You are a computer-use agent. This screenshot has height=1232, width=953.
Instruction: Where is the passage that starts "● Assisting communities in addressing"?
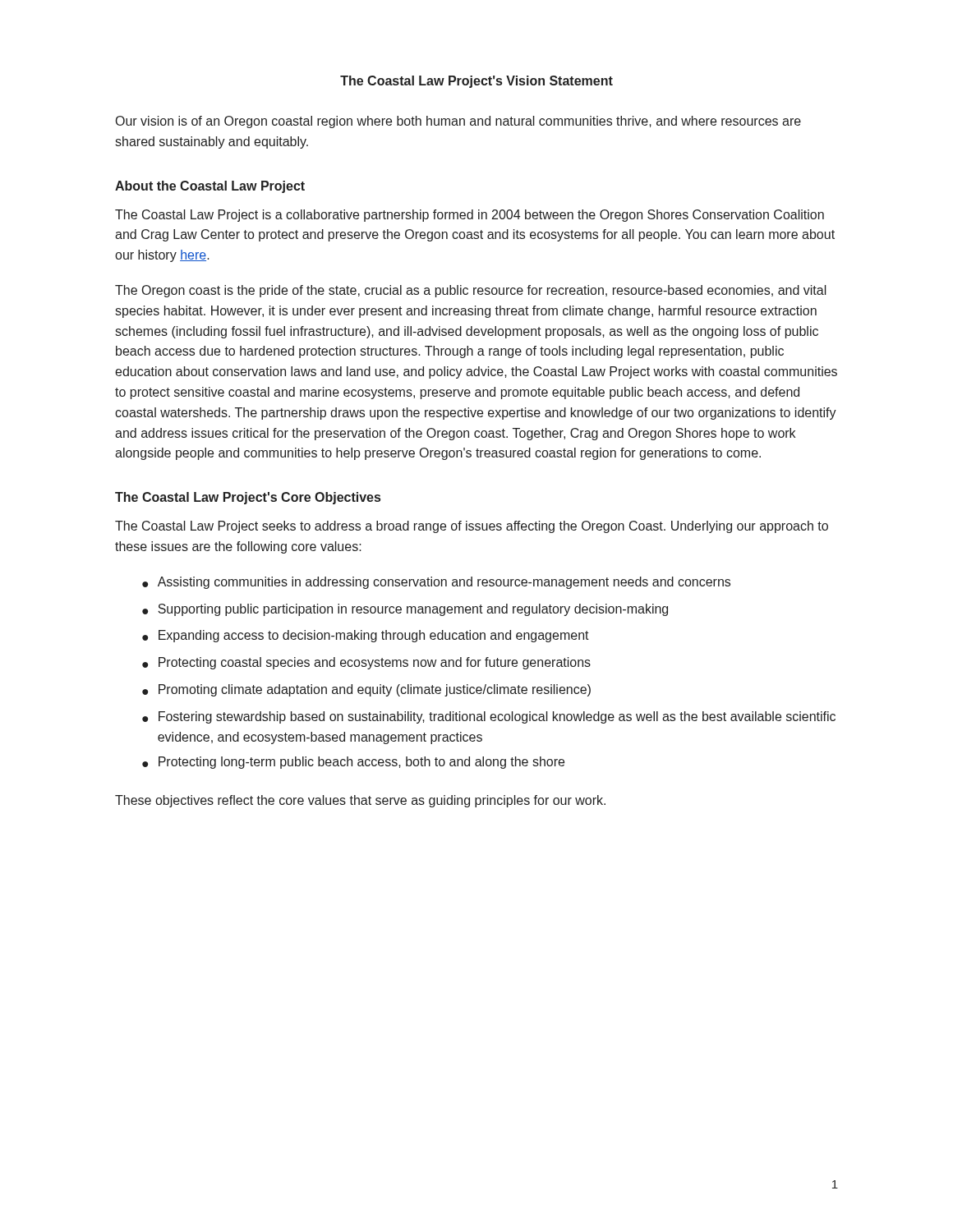click(x=436, y=583)
